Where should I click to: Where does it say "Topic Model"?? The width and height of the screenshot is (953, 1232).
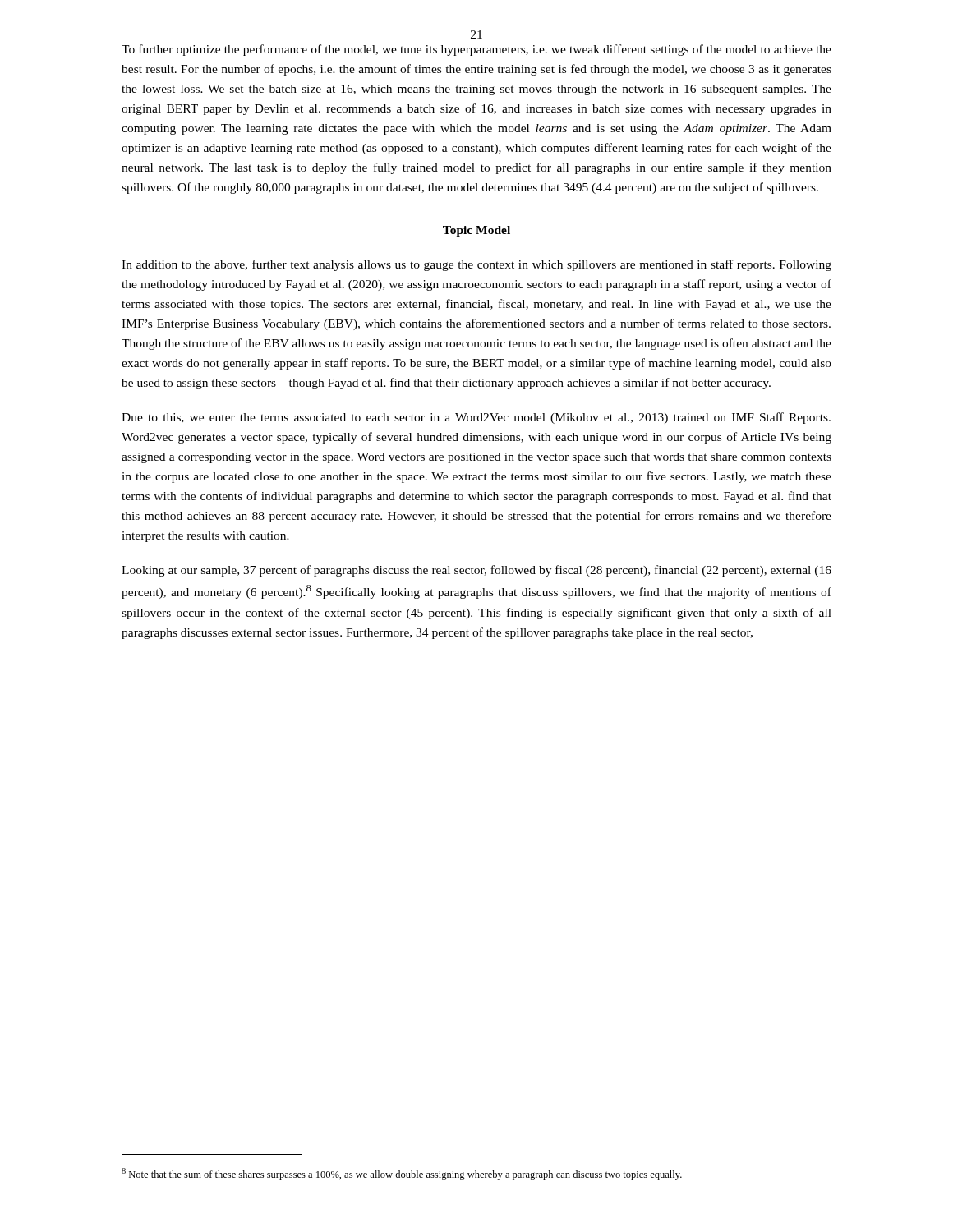point(476,230)
